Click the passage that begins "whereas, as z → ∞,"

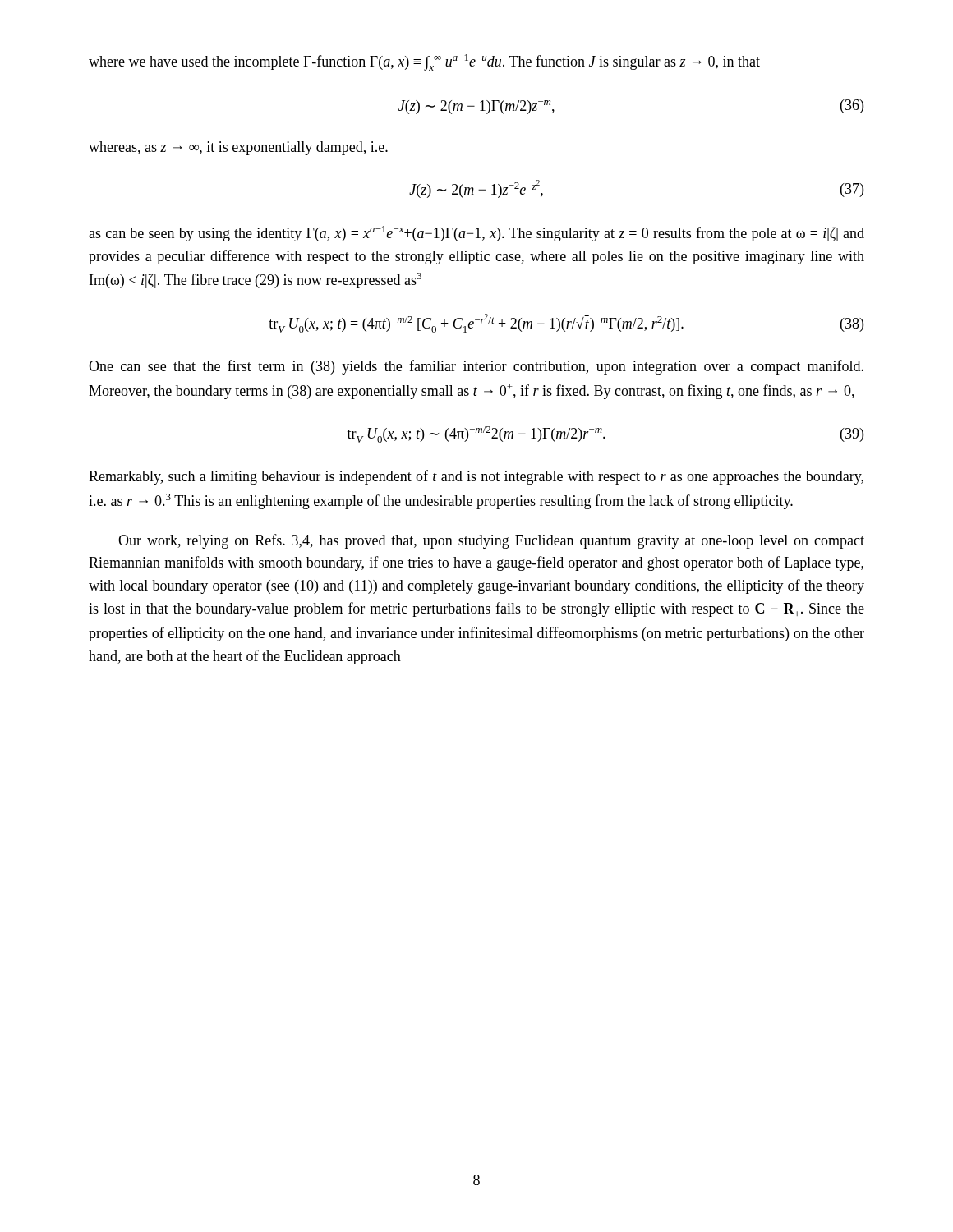238,148
